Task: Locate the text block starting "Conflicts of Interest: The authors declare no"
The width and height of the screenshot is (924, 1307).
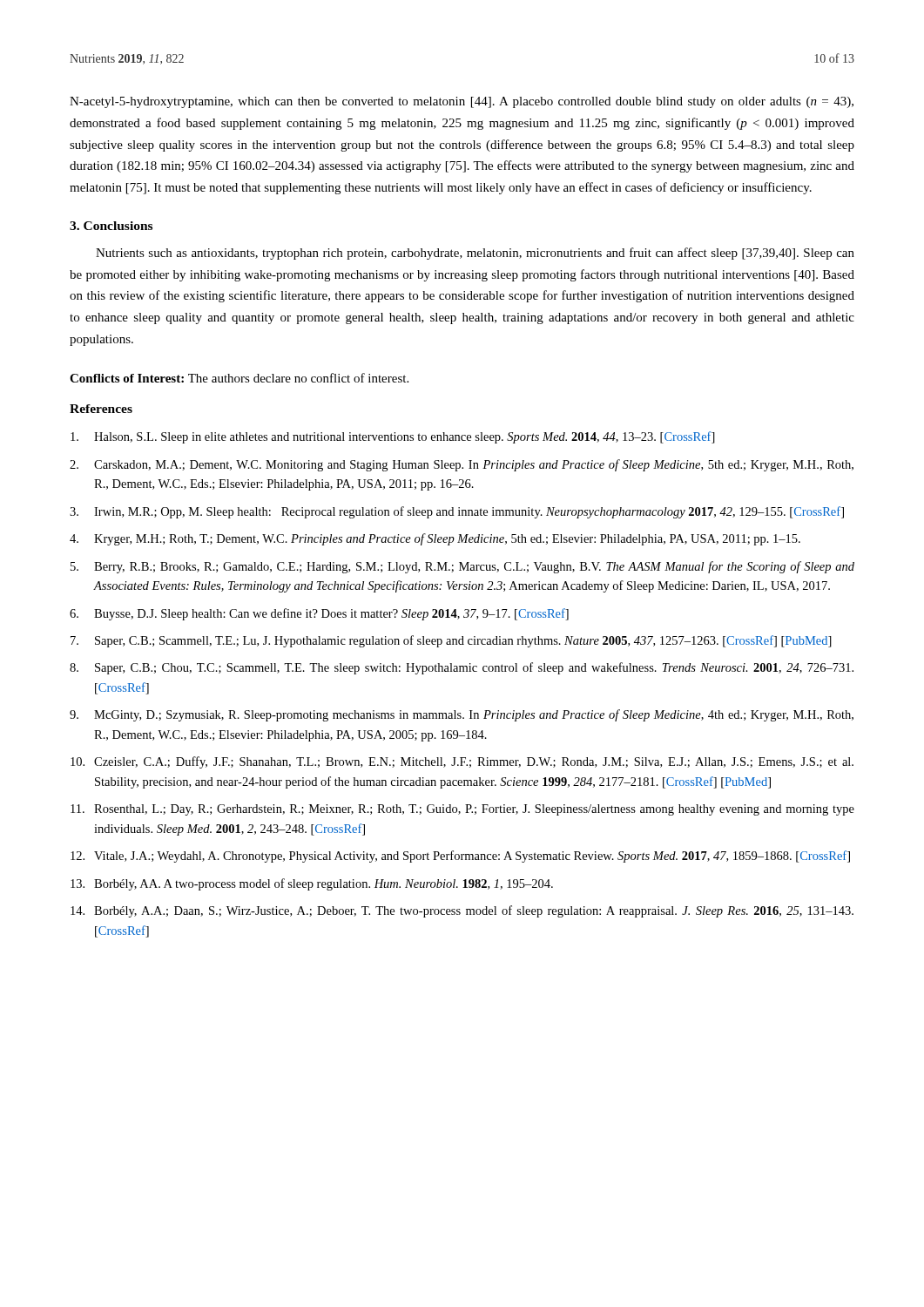Action: (240, 378)
